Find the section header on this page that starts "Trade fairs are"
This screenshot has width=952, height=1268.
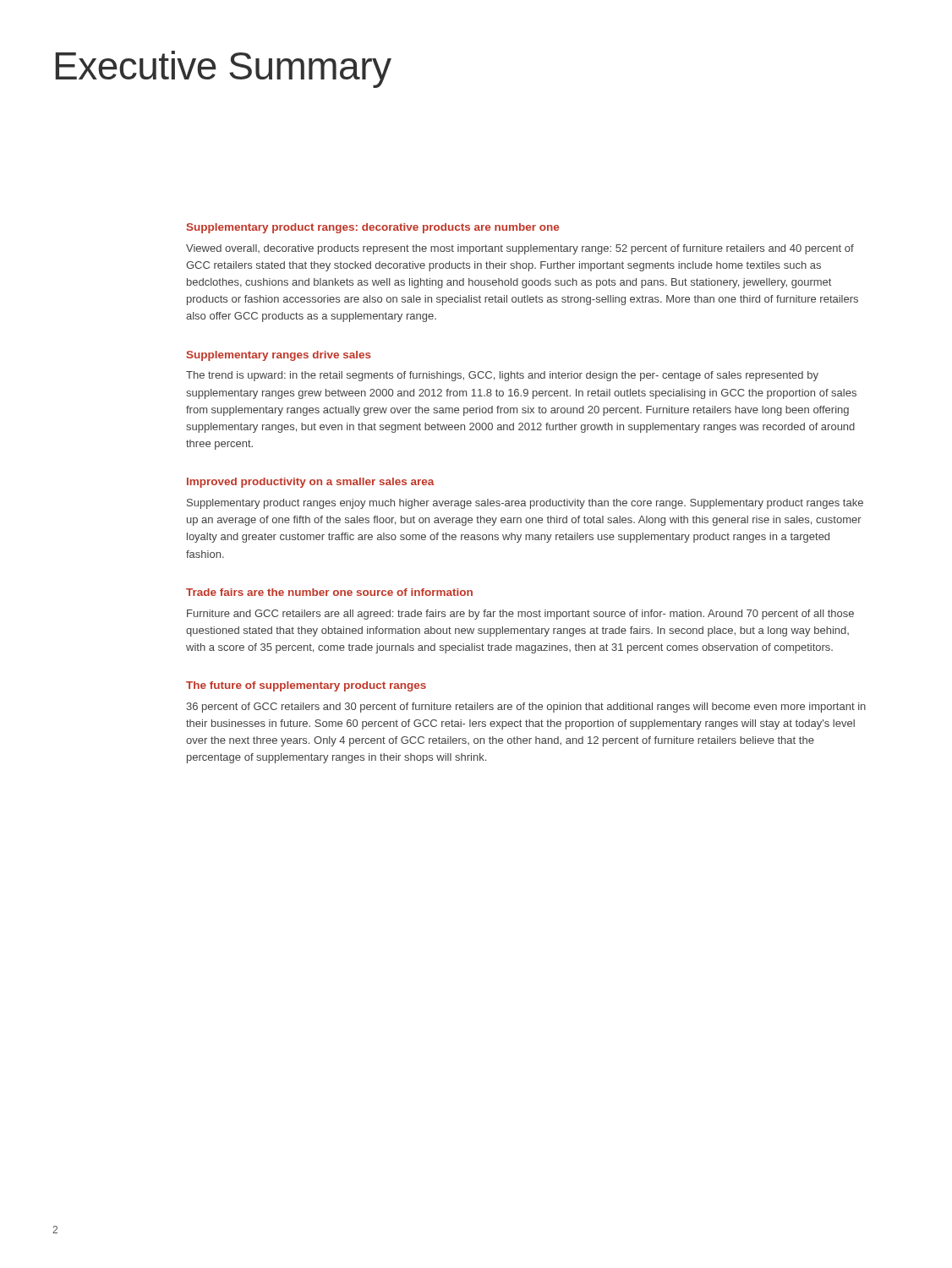[330, 592]
